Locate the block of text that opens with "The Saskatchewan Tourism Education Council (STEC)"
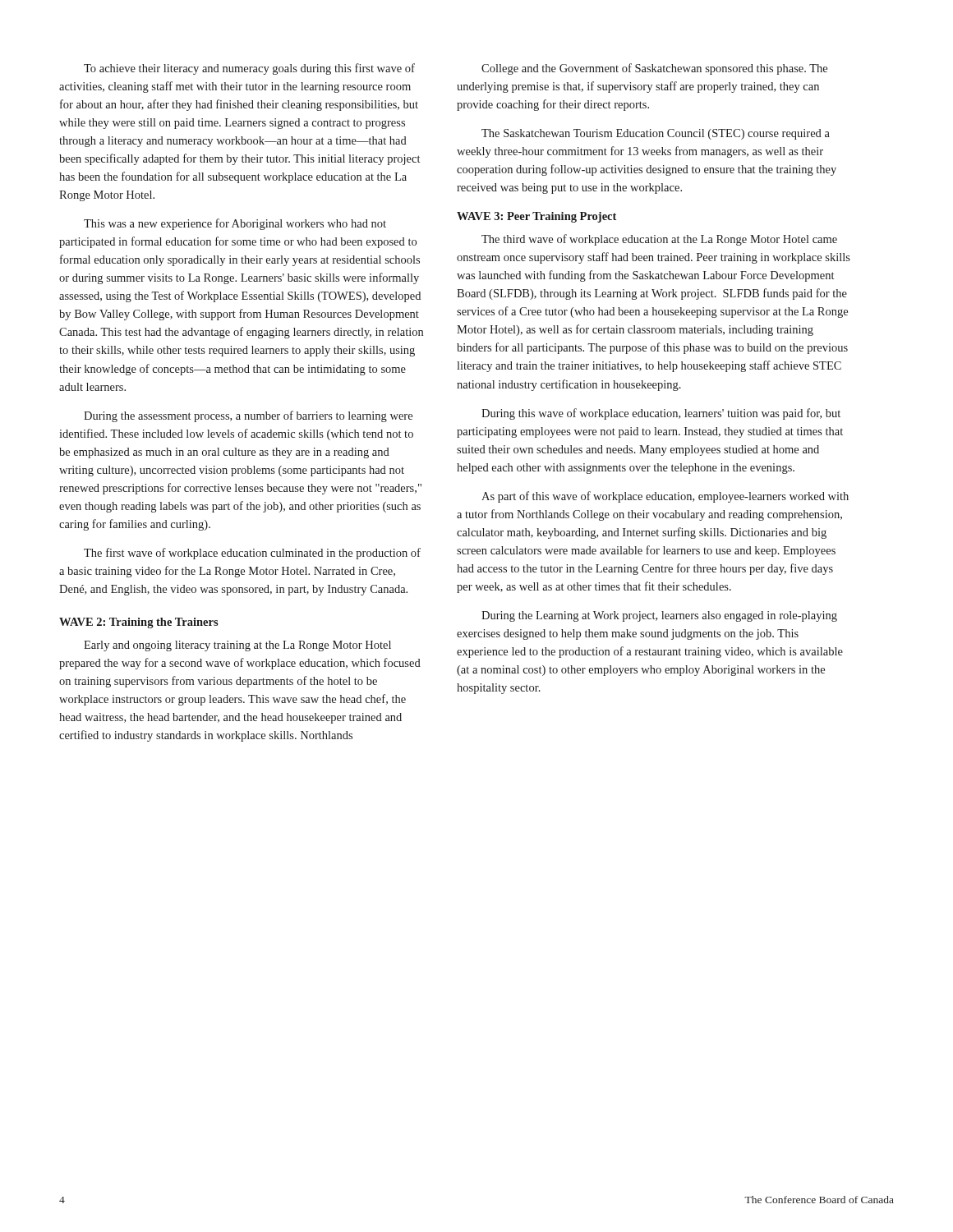 [x=654, y=160]
